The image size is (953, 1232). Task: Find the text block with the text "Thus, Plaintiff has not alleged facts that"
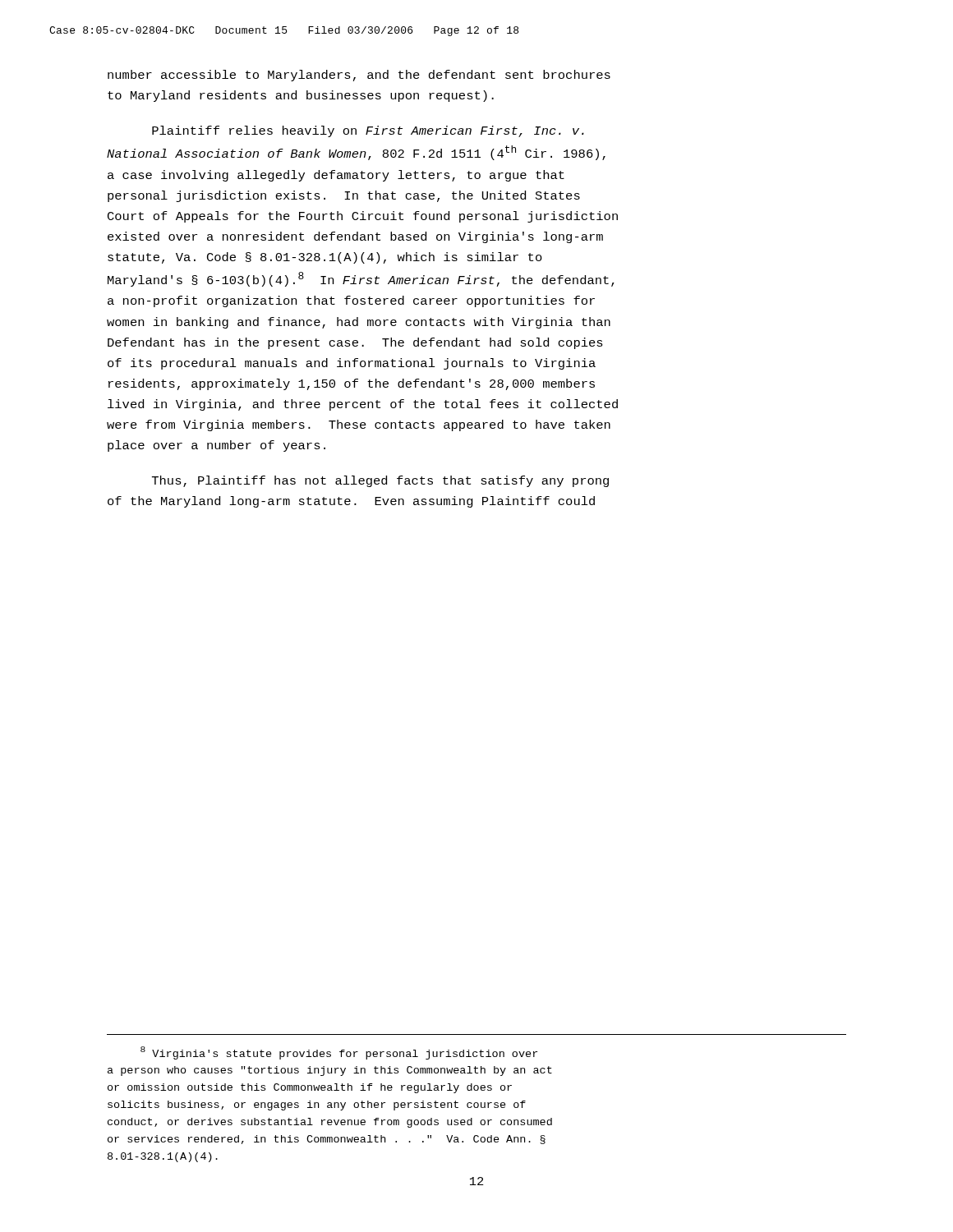point(358,492)
